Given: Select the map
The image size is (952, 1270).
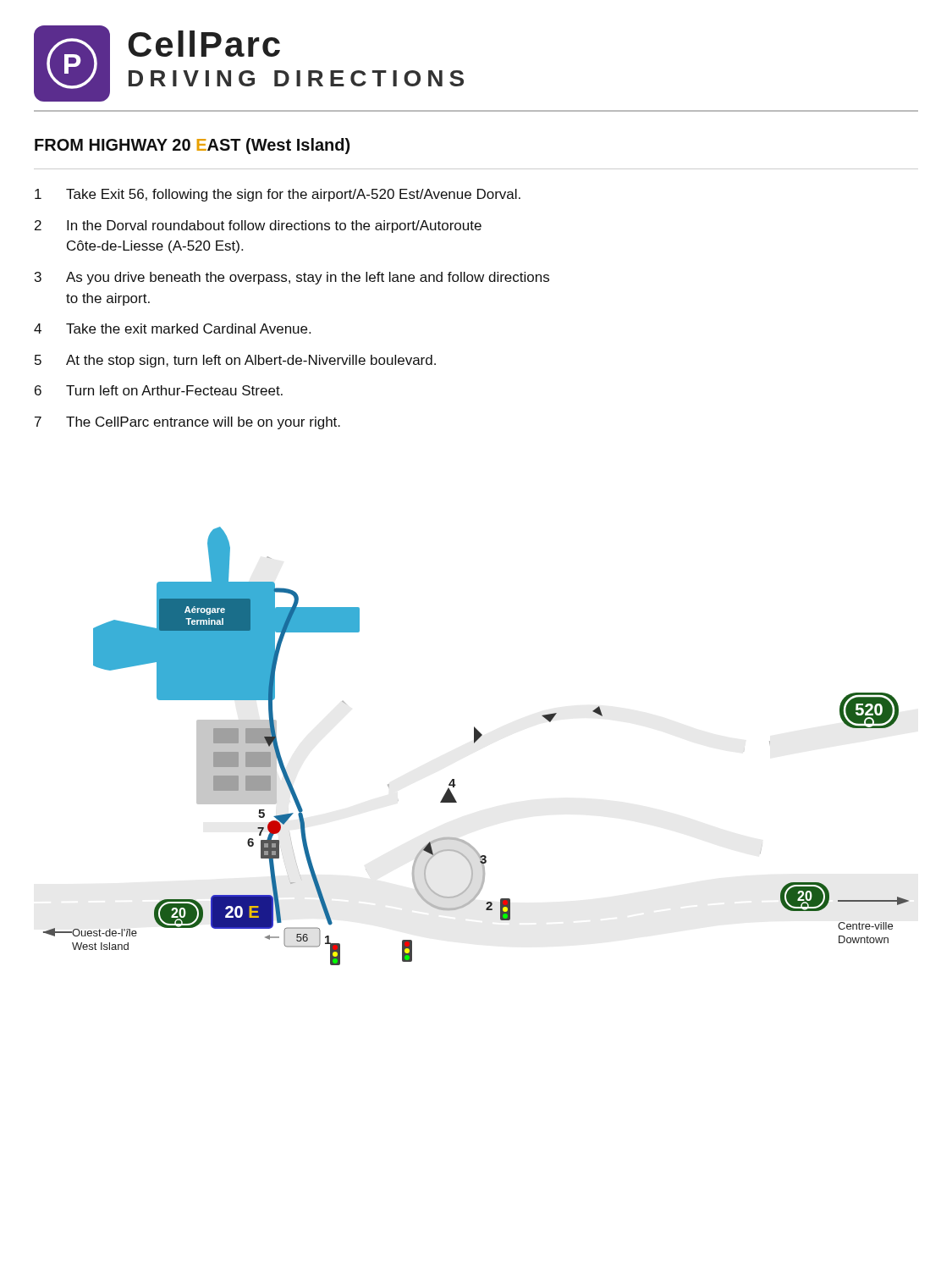Looking at the screenshot, I should [x=476, y=747].
